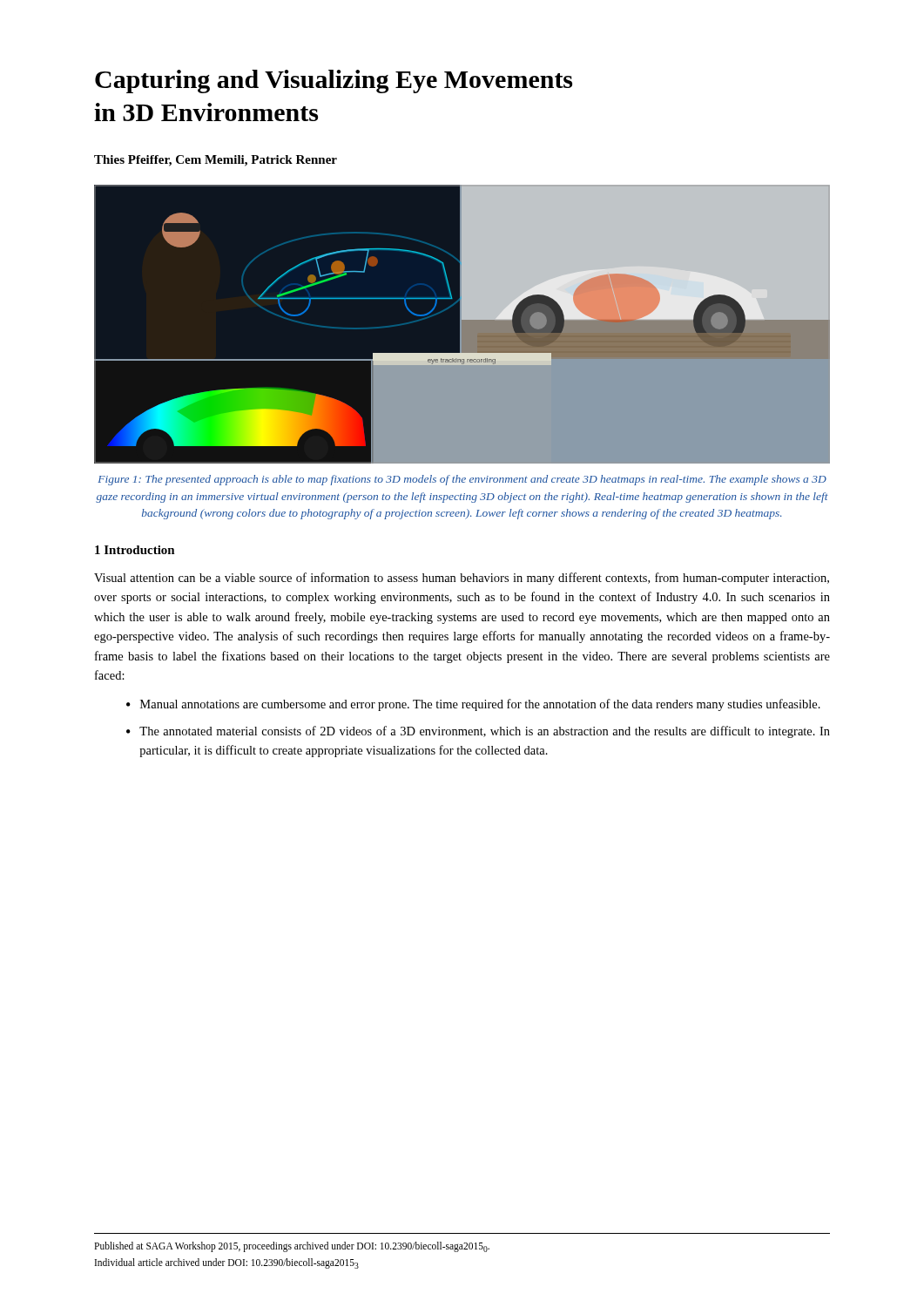This screenshot has width=924, height=1307.
Task: Select the block starting "Thies Pfeiffer, Cem Memili, Patrick Renner"
Action: pyautogui.click(x=216, y=159)
